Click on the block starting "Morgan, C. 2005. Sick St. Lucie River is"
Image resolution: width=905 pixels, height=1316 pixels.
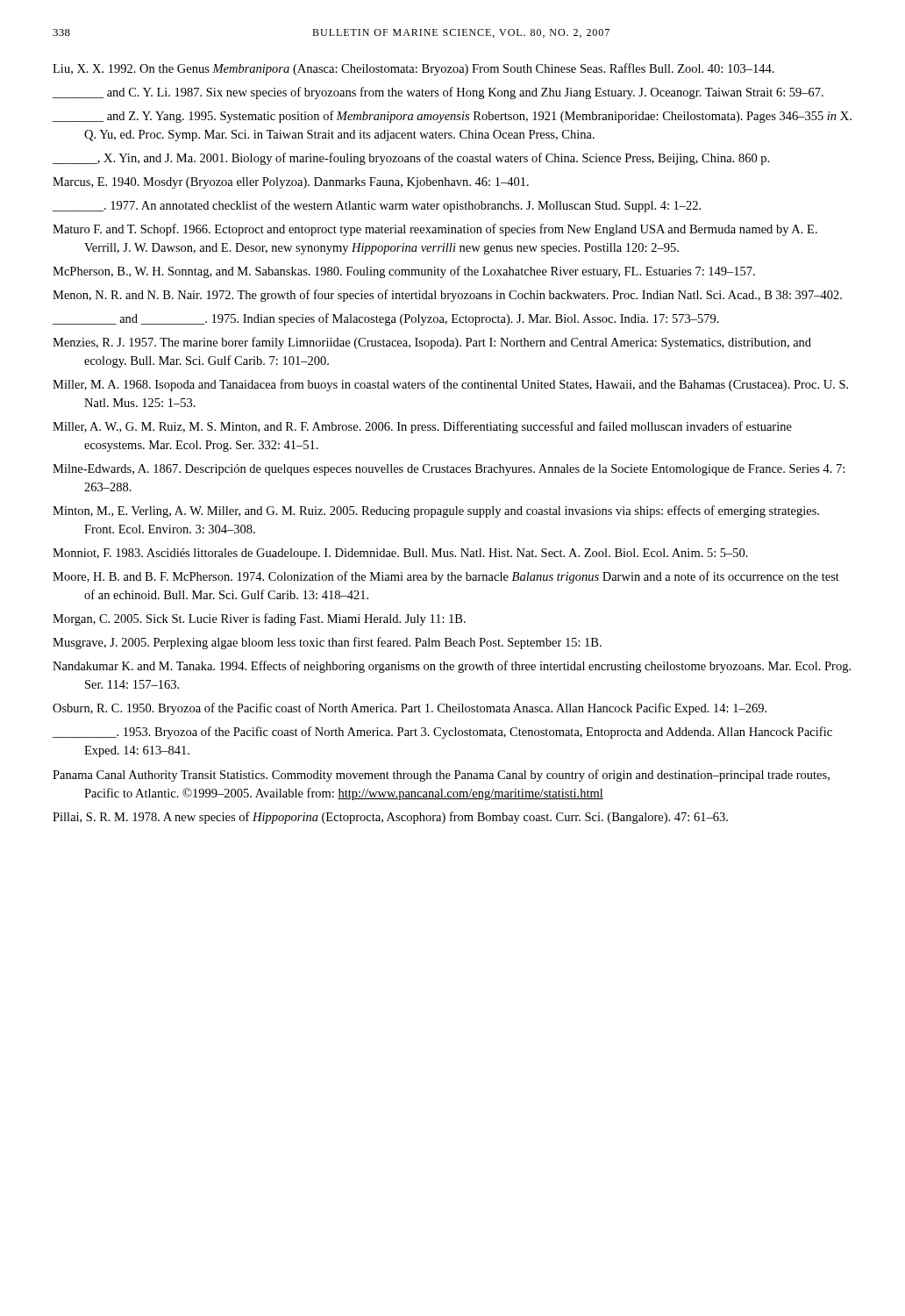point(259,619)
